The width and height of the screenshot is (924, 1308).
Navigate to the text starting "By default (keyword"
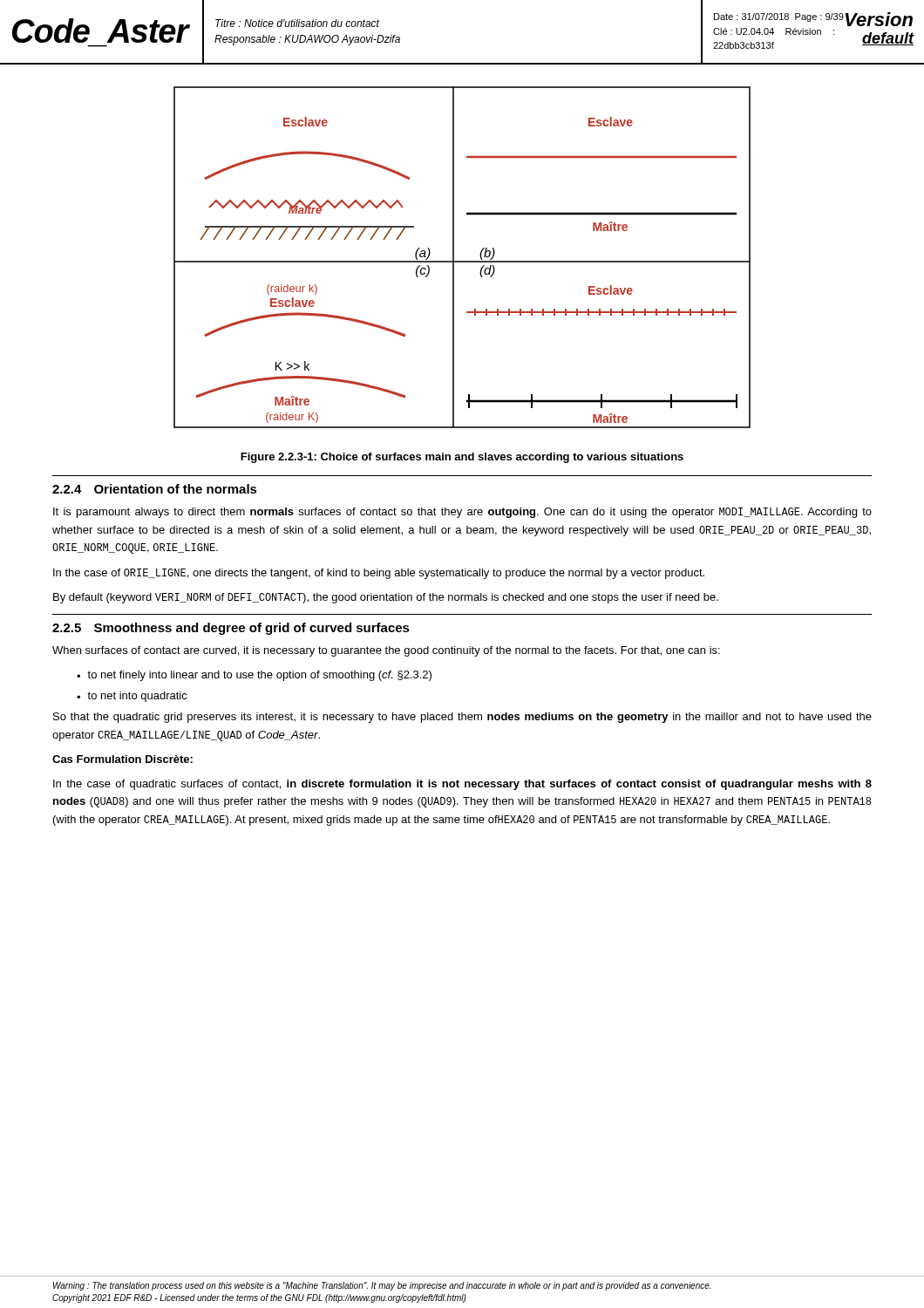coord(386,598)
